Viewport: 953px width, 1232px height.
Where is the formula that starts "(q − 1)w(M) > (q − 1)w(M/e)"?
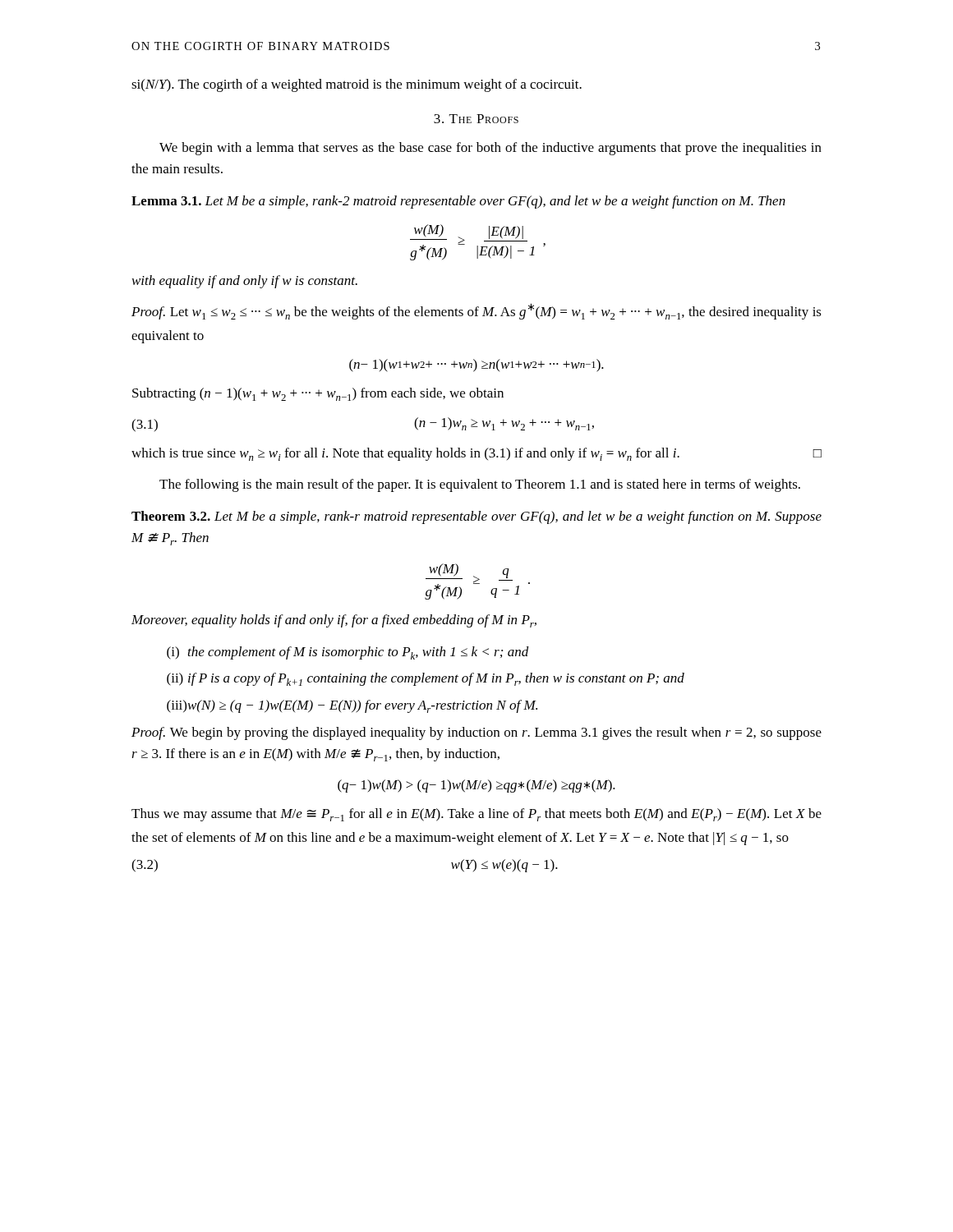(x=476, y=785)
